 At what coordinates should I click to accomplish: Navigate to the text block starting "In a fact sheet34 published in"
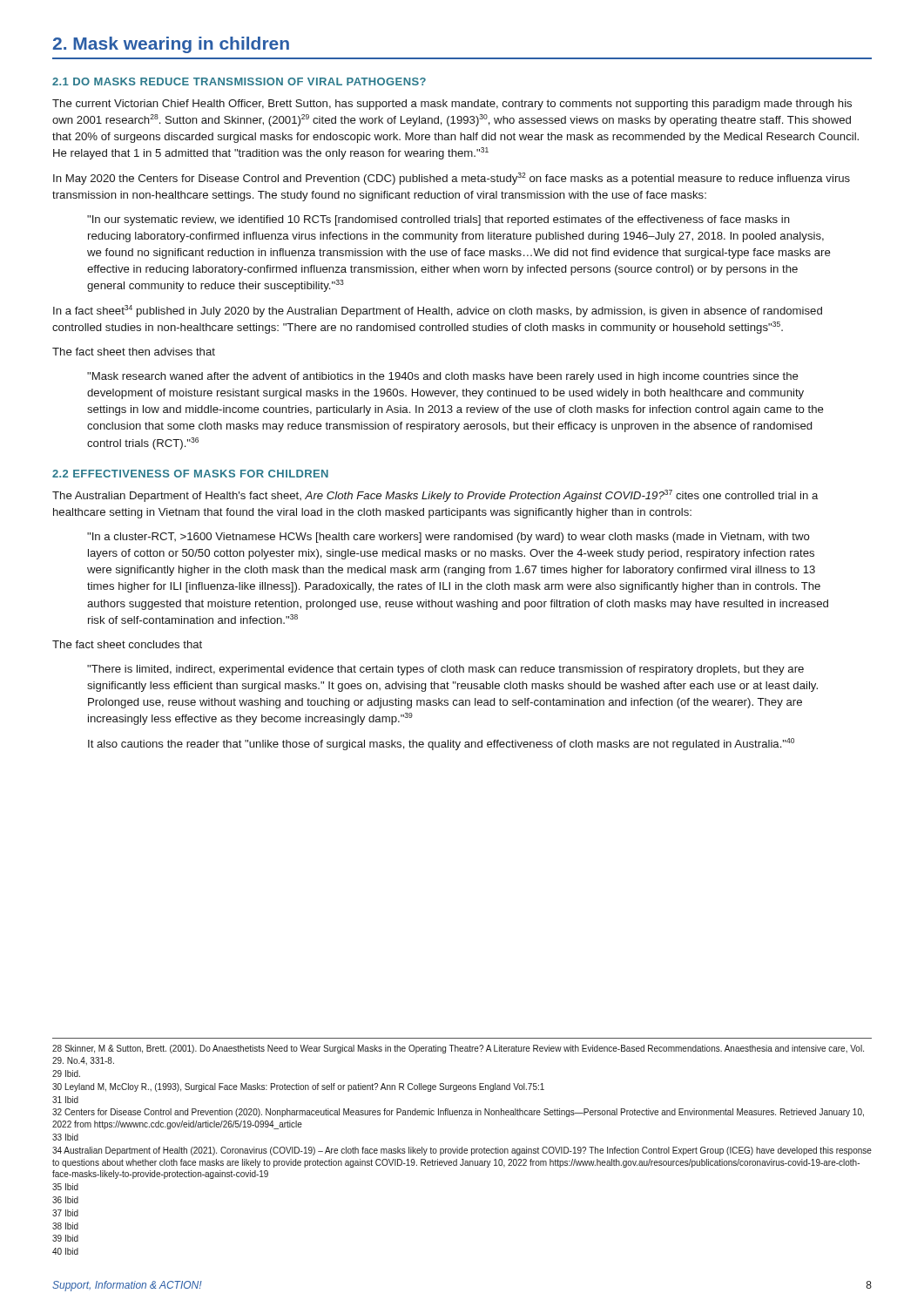pyautogui.click(x=462, y=319)
